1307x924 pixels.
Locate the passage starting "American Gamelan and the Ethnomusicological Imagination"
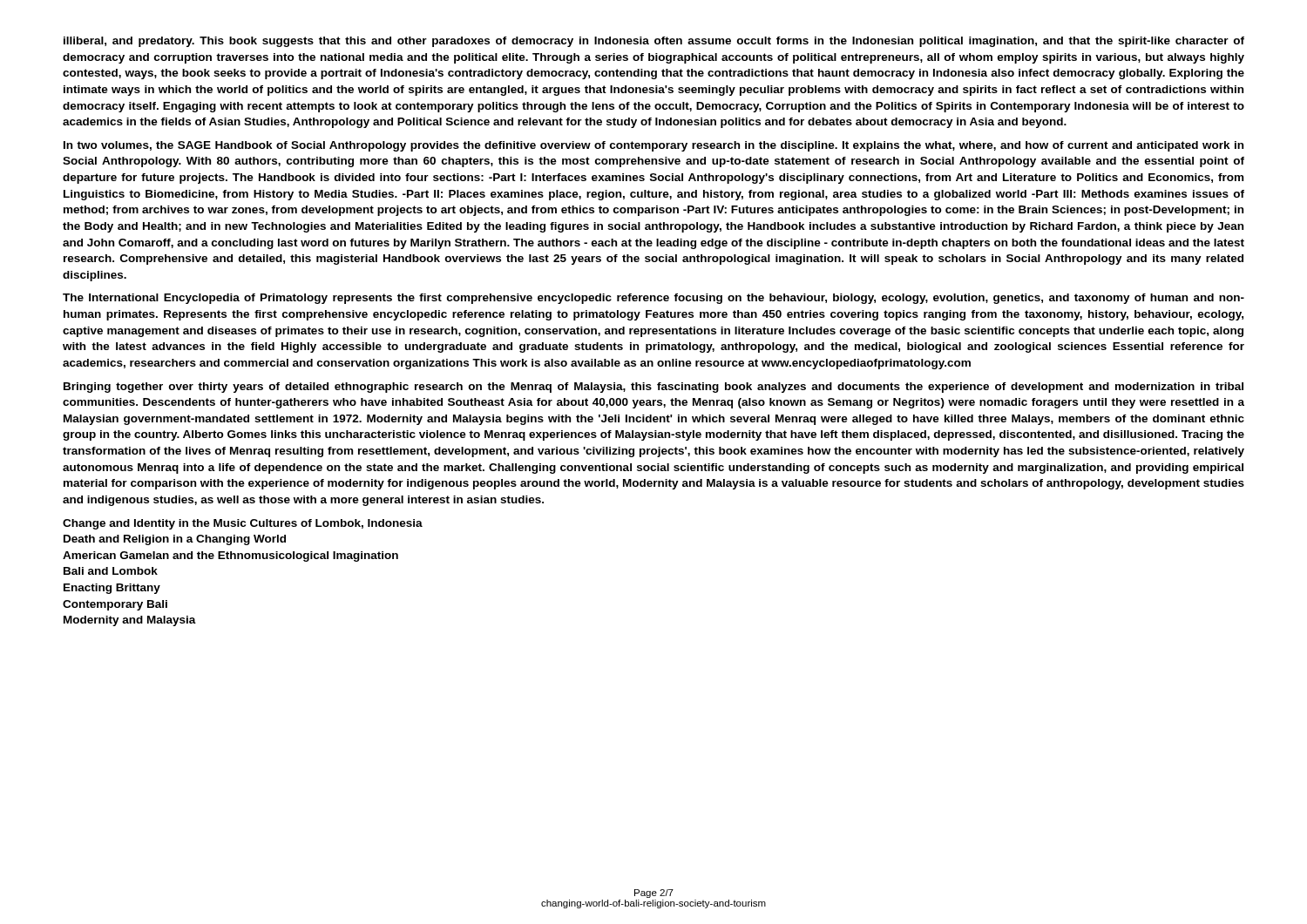point(230,556)
